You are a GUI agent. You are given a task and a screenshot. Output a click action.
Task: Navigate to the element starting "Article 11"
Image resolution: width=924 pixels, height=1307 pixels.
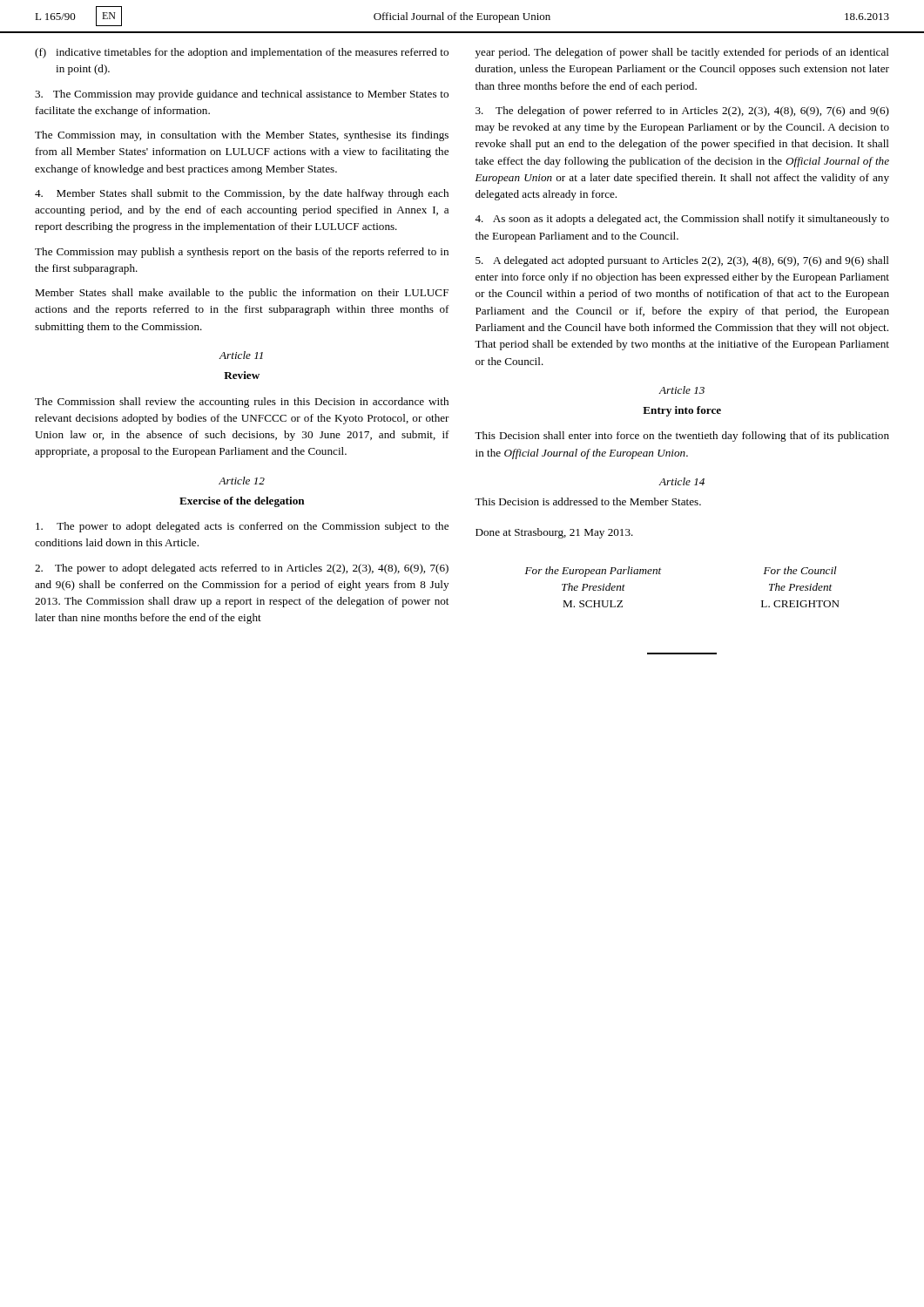pos(242,355)
